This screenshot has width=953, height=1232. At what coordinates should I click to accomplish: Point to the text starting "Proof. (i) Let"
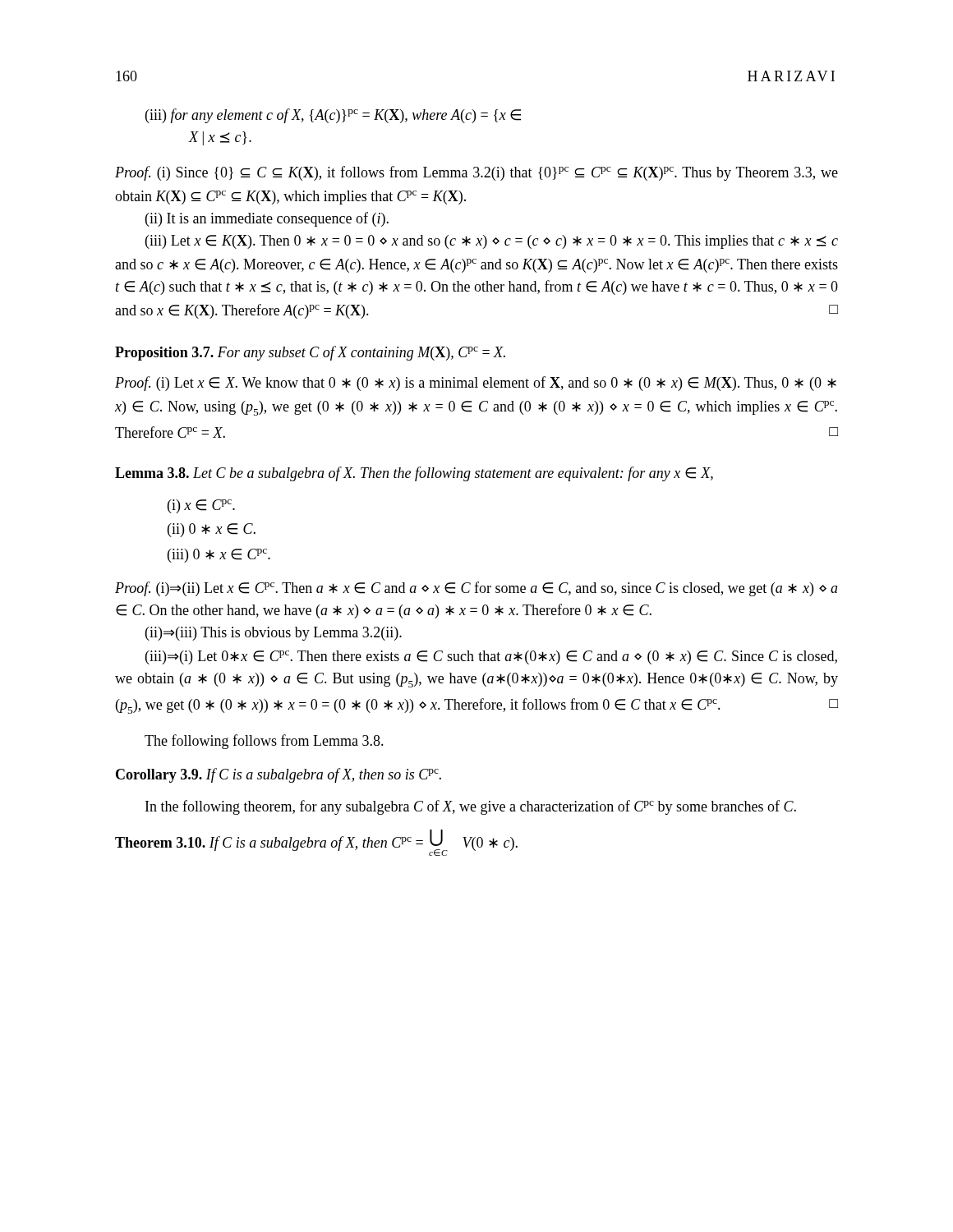click(x=476, y=409)
